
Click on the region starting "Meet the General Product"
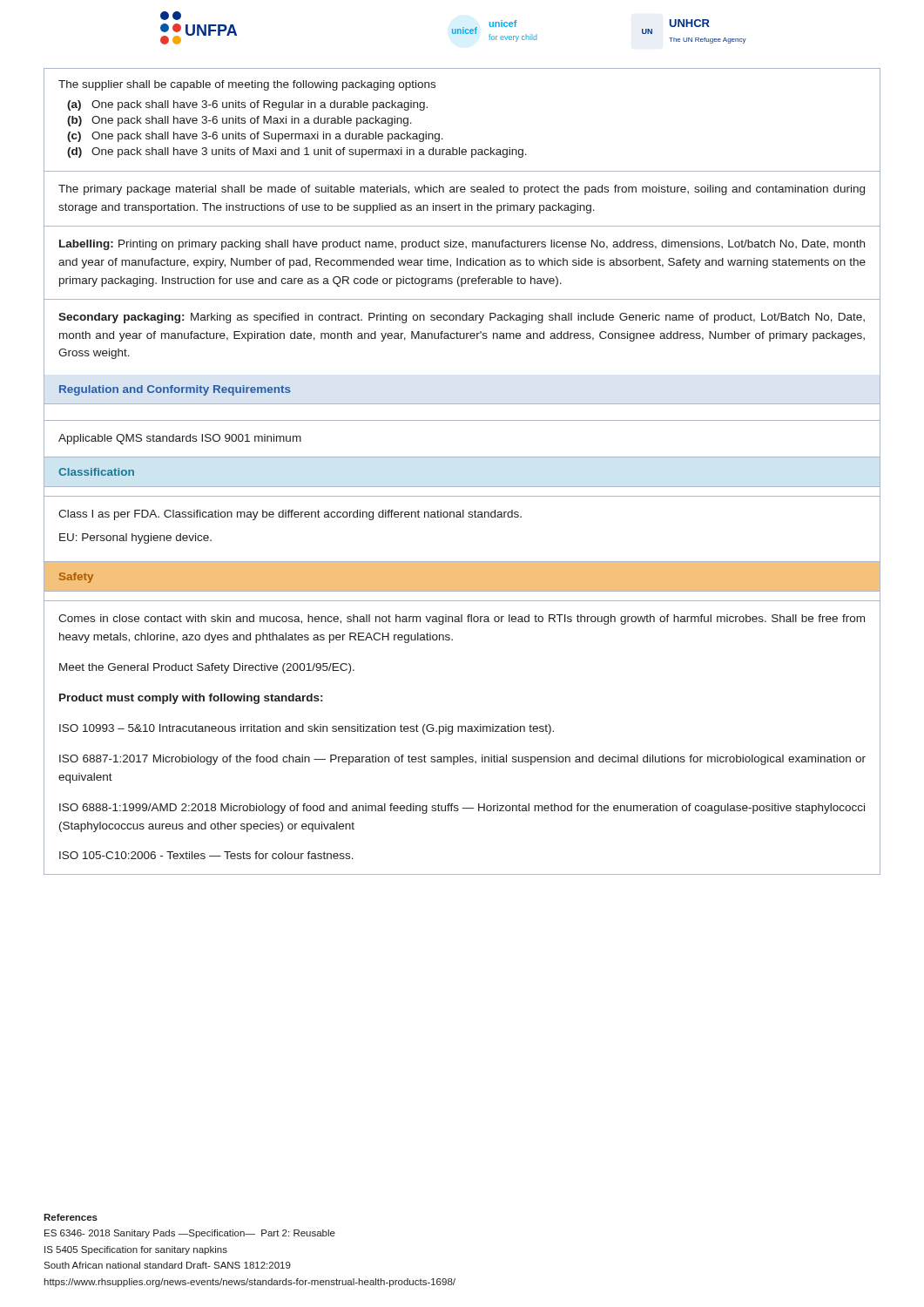point(207,667)
